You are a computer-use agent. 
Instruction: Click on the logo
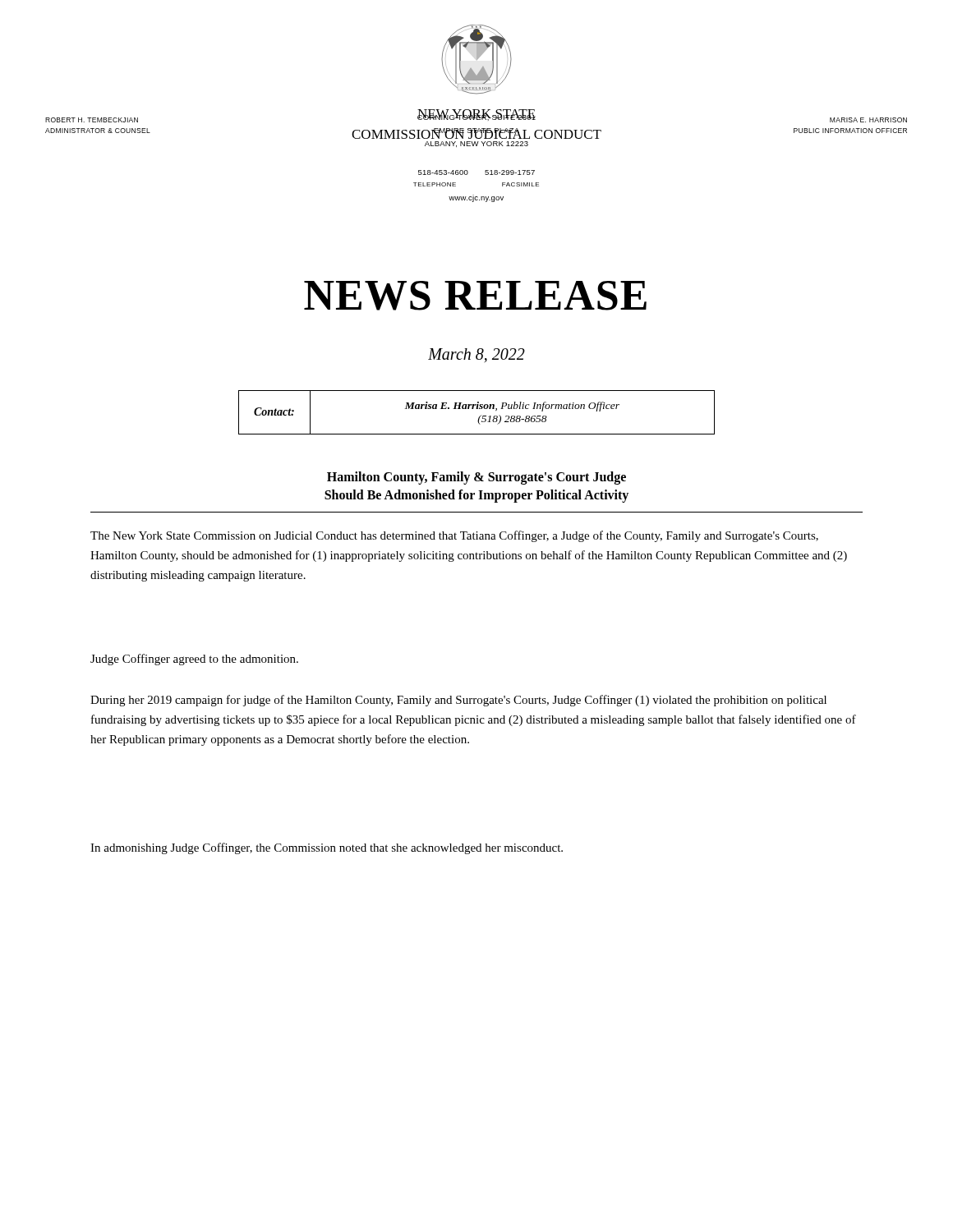click(476, 61)
